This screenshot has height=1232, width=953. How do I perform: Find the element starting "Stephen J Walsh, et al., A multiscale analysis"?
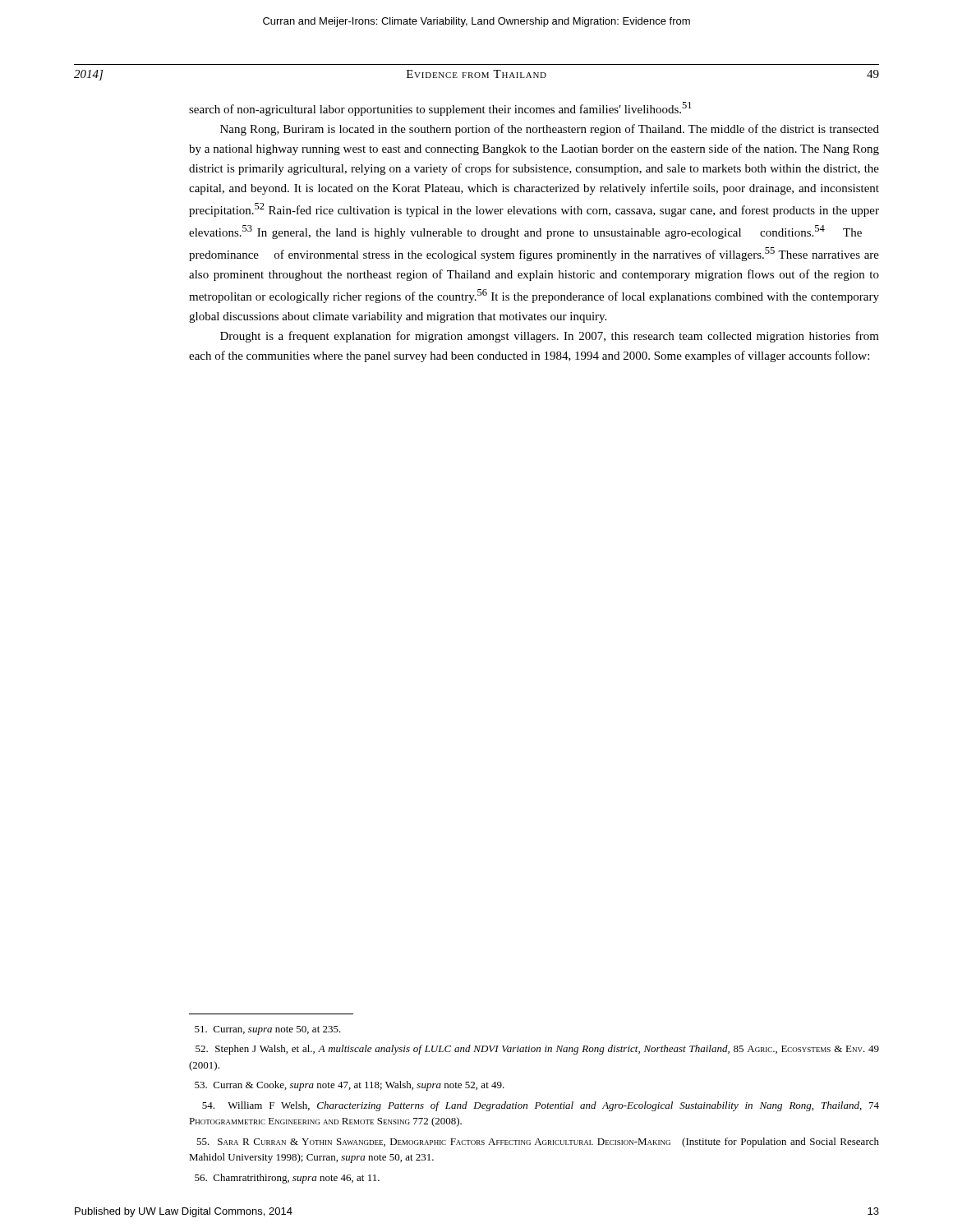click(x=534, y=1056)
